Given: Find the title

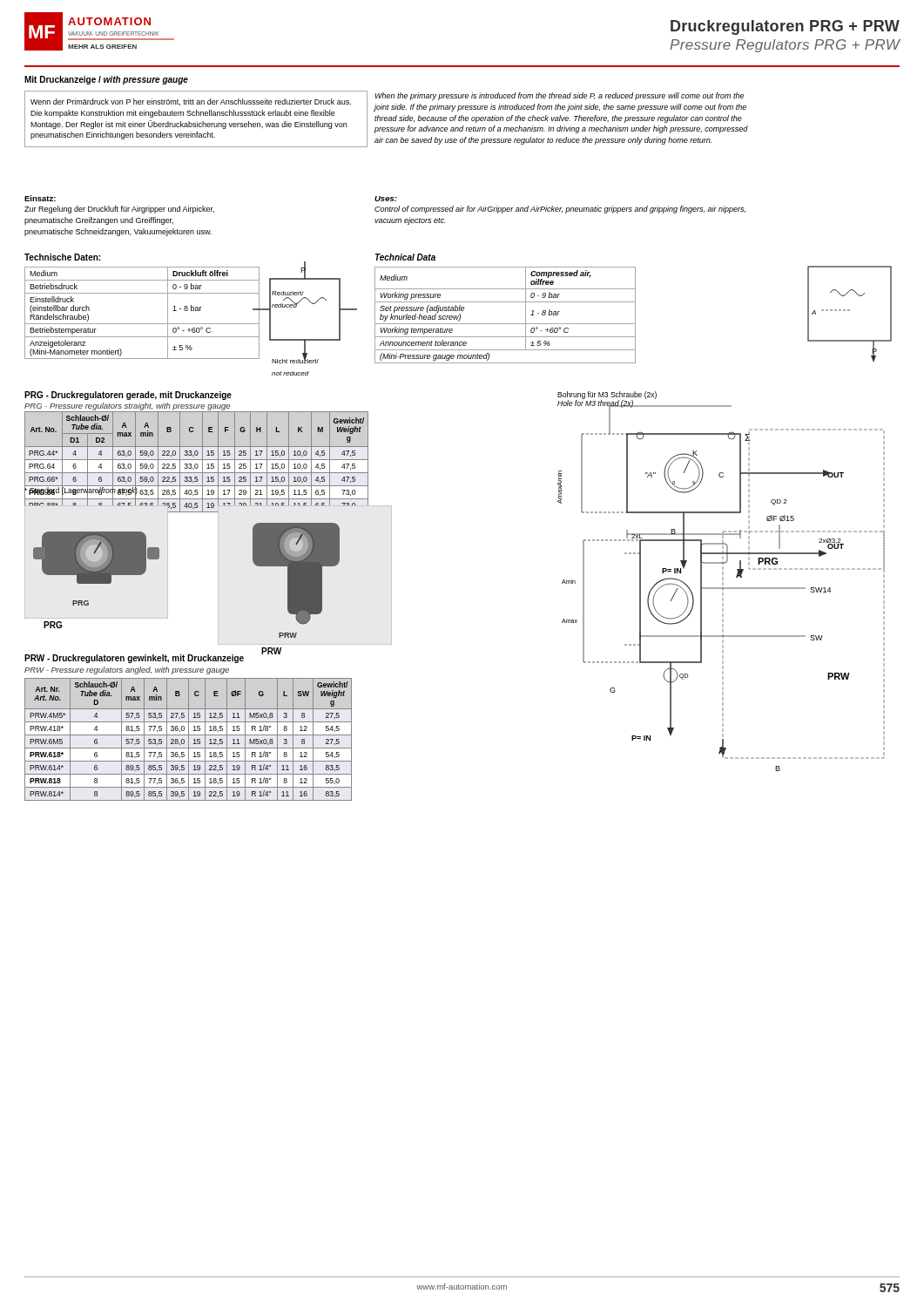Looking at the screenshot, I should (785, 36).
